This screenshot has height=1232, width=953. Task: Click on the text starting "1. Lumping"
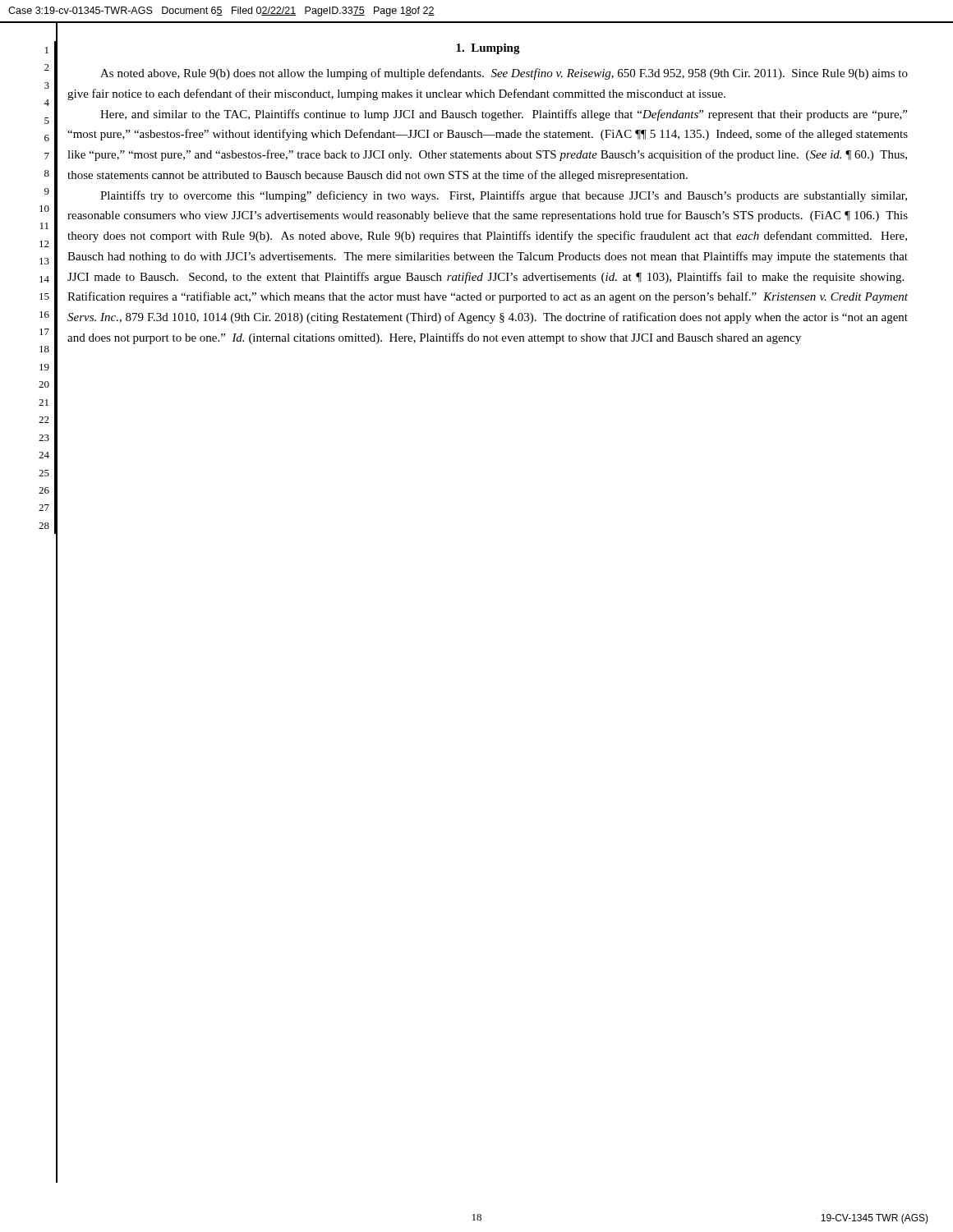point(488,48)
